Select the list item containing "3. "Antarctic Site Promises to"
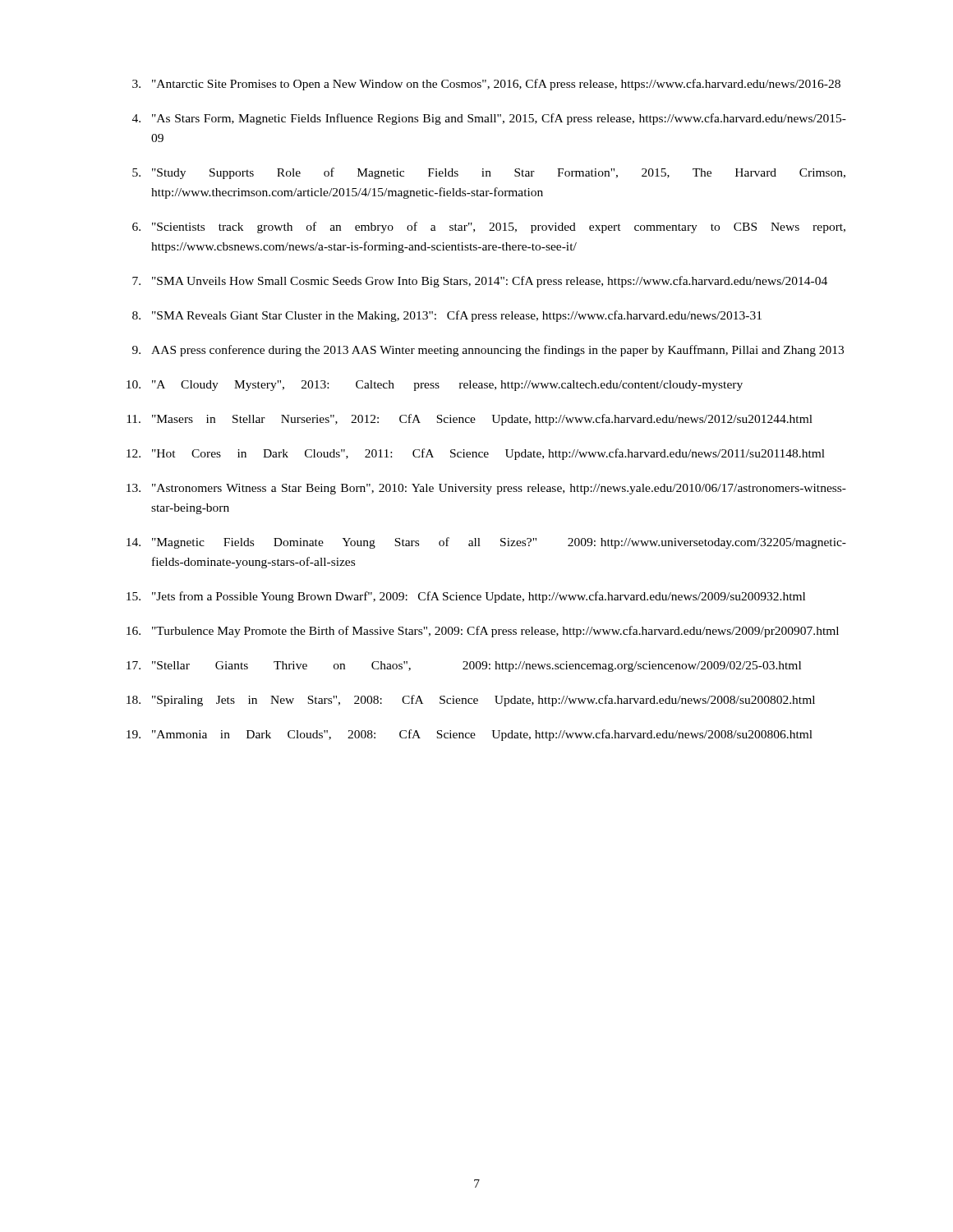This screenshot has height=1232, width=953. point(476,84)
